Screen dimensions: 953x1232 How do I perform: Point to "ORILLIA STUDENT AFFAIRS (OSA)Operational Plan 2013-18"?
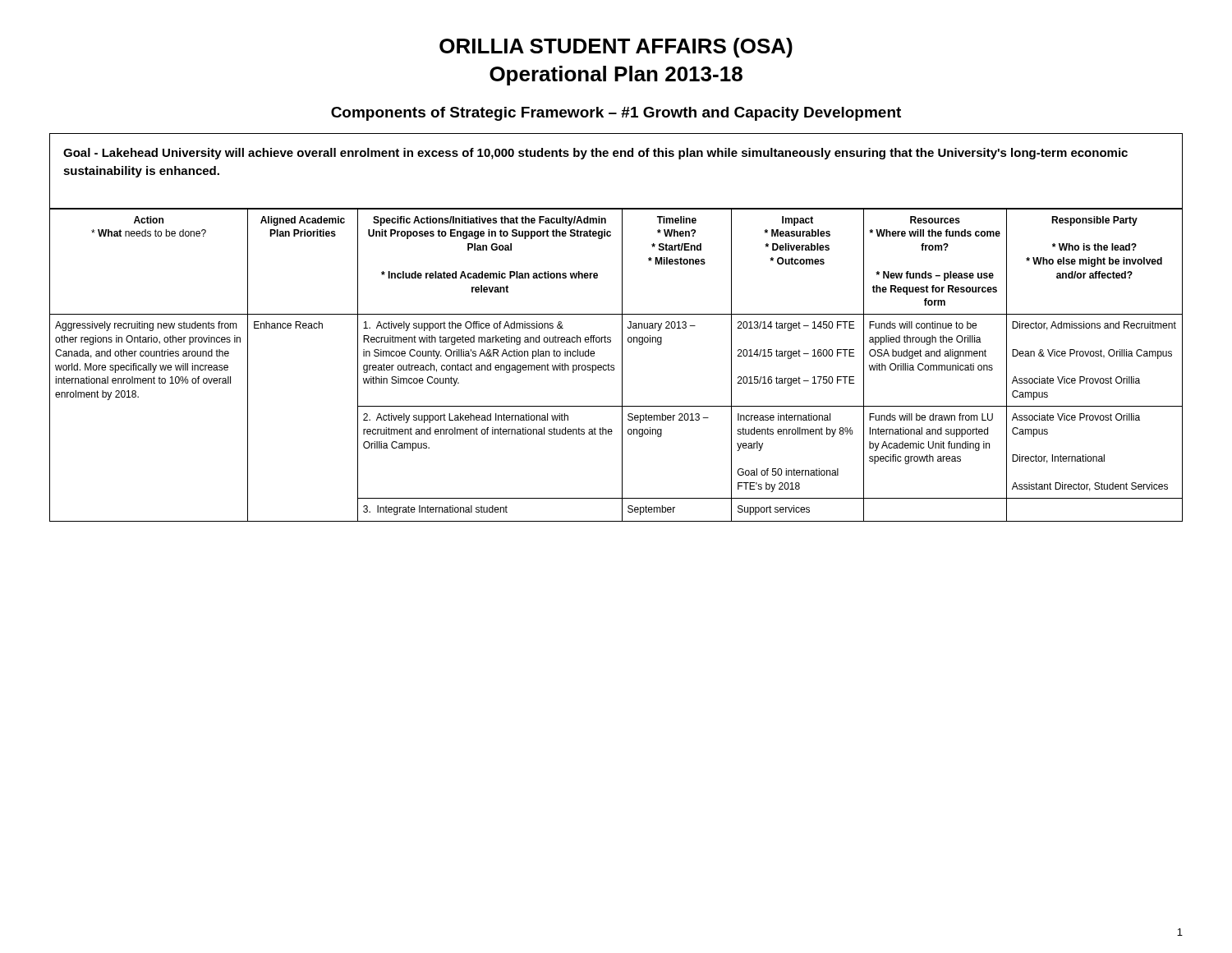click(x=616, y=61)
